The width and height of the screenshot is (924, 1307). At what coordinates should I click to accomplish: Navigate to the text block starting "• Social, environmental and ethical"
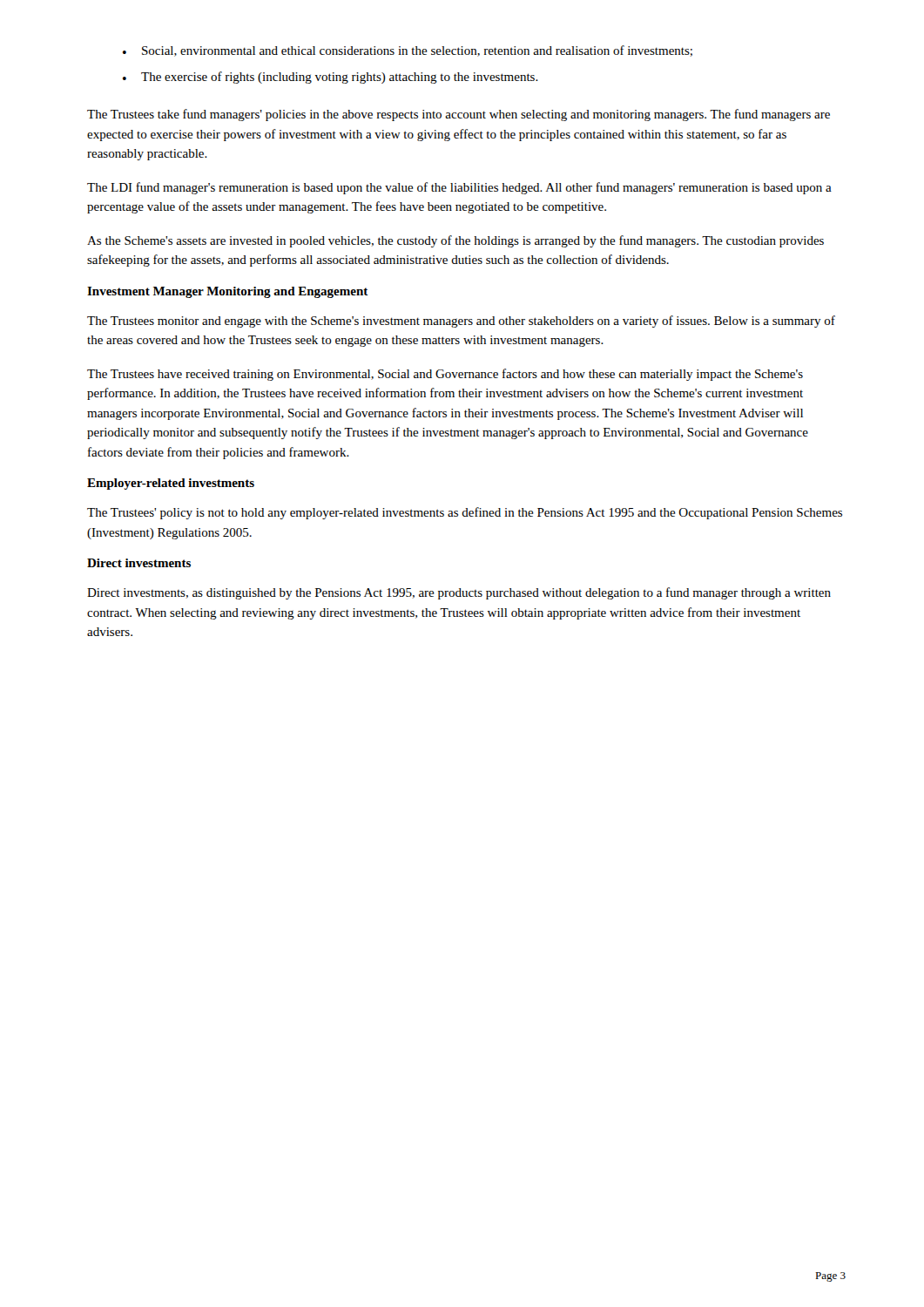[x=408, y=52]
